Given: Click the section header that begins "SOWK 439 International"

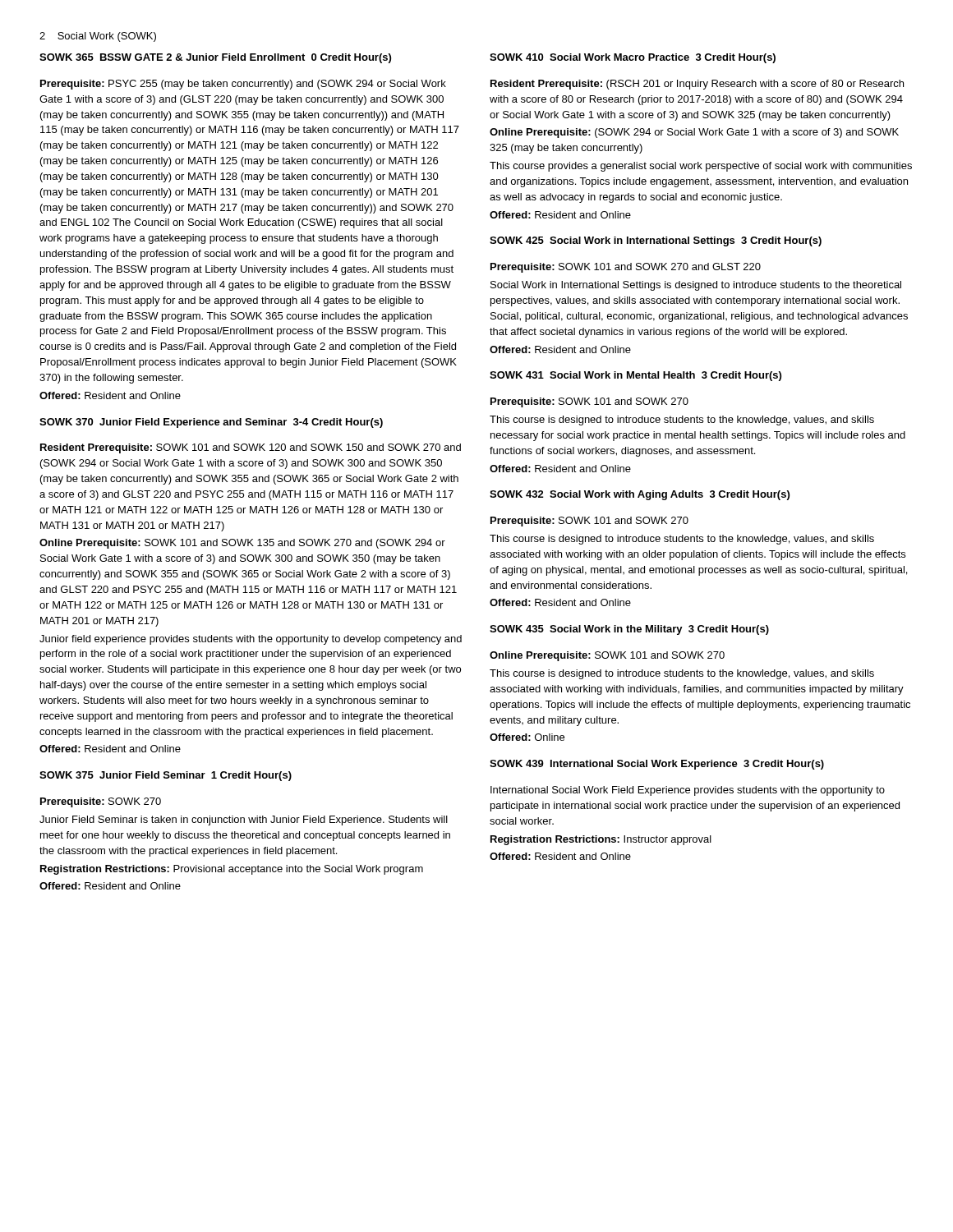Looking at the screenshot, I should click(702, 764).
